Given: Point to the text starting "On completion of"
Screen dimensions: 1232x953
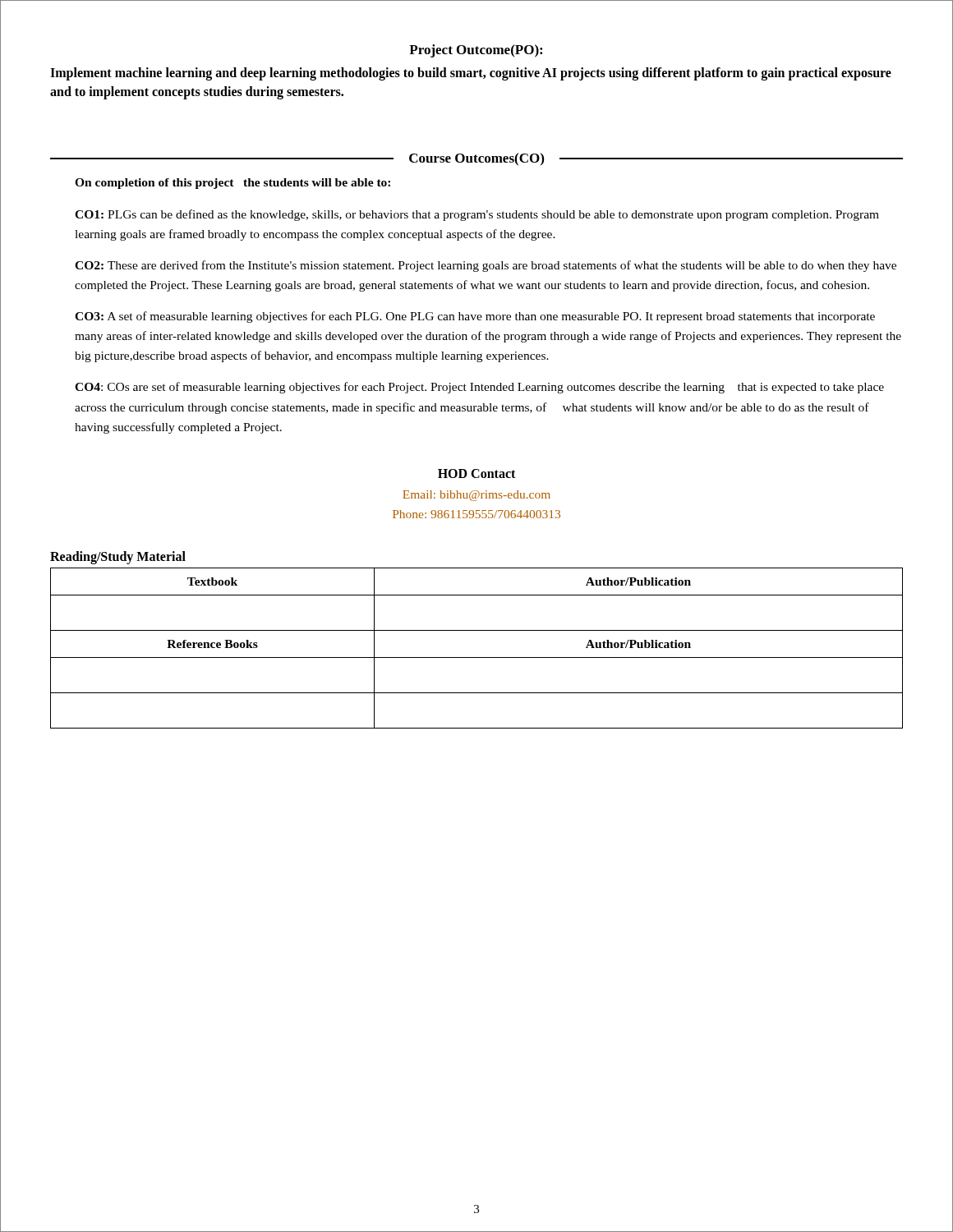Looking at the screenshot, I should pyautogui.click(x=233, y=182).
